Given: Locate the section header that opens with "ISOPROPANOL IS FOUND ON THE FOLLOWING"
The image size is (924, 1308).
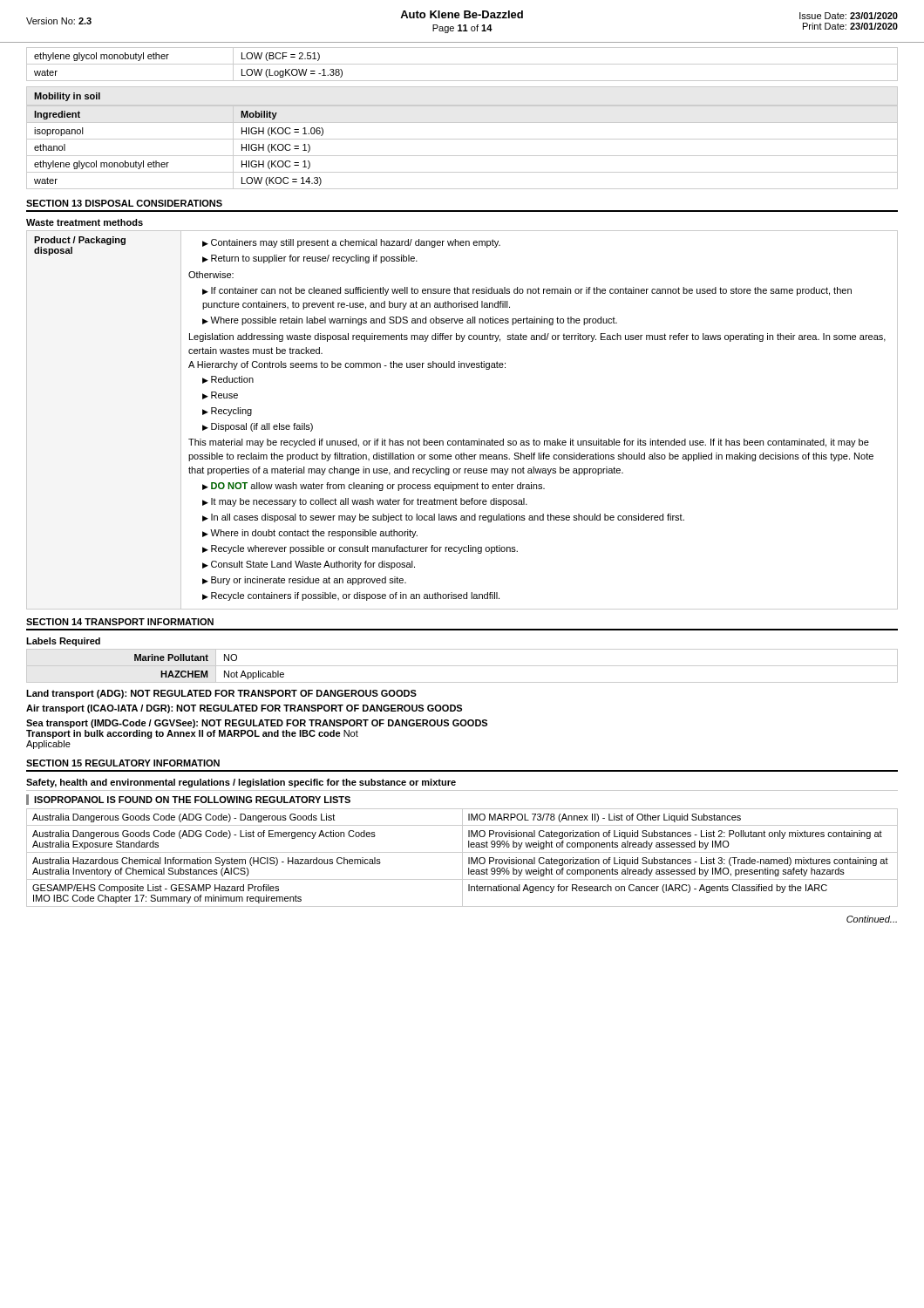Looking at the screenshot, I should coord(462,799).
